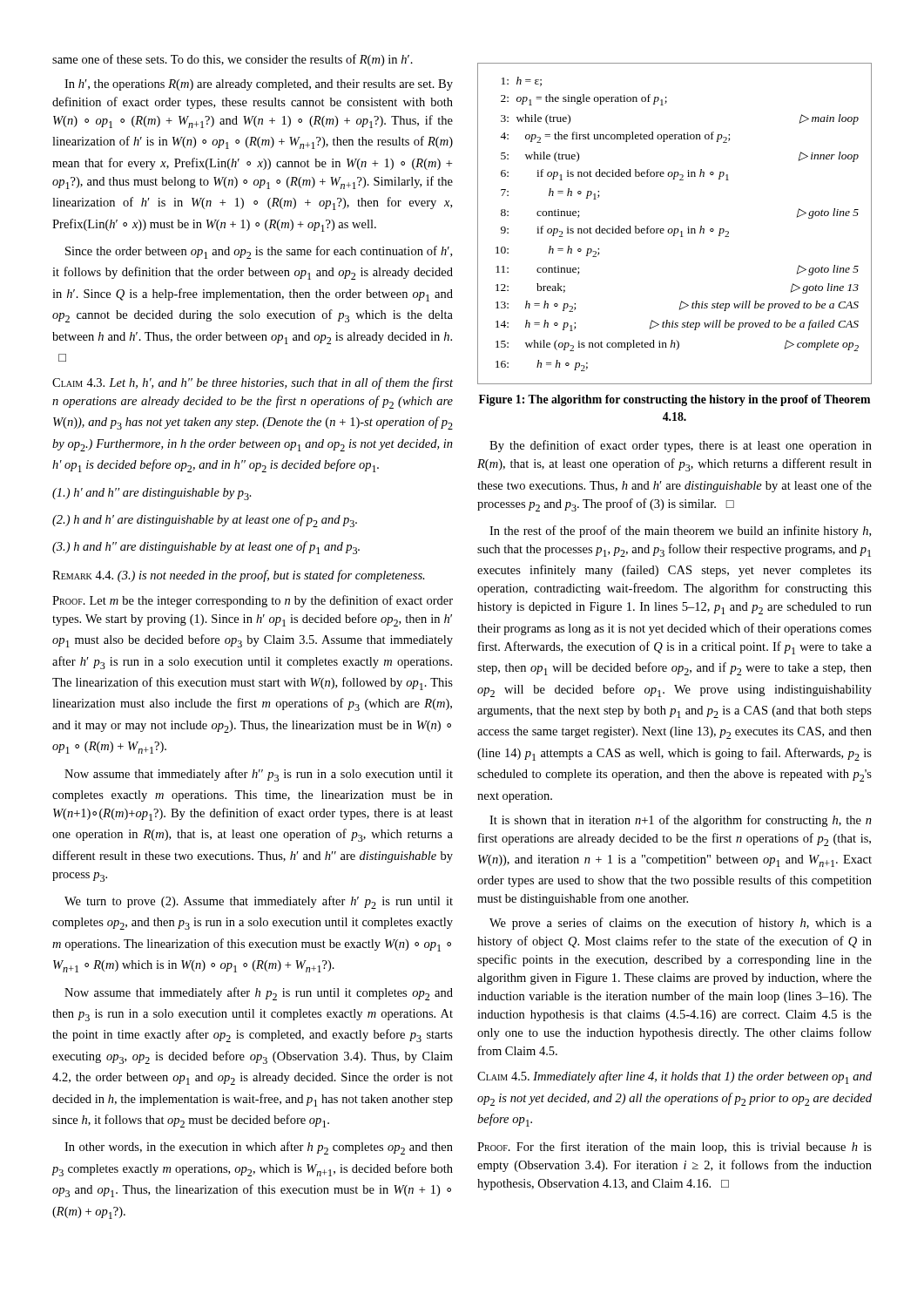Navigate to the element starting "Claim 4.5. Immediately after line 4, it"
The width and height of the screenshot is (924, 1307).
tap(674, 1100)
